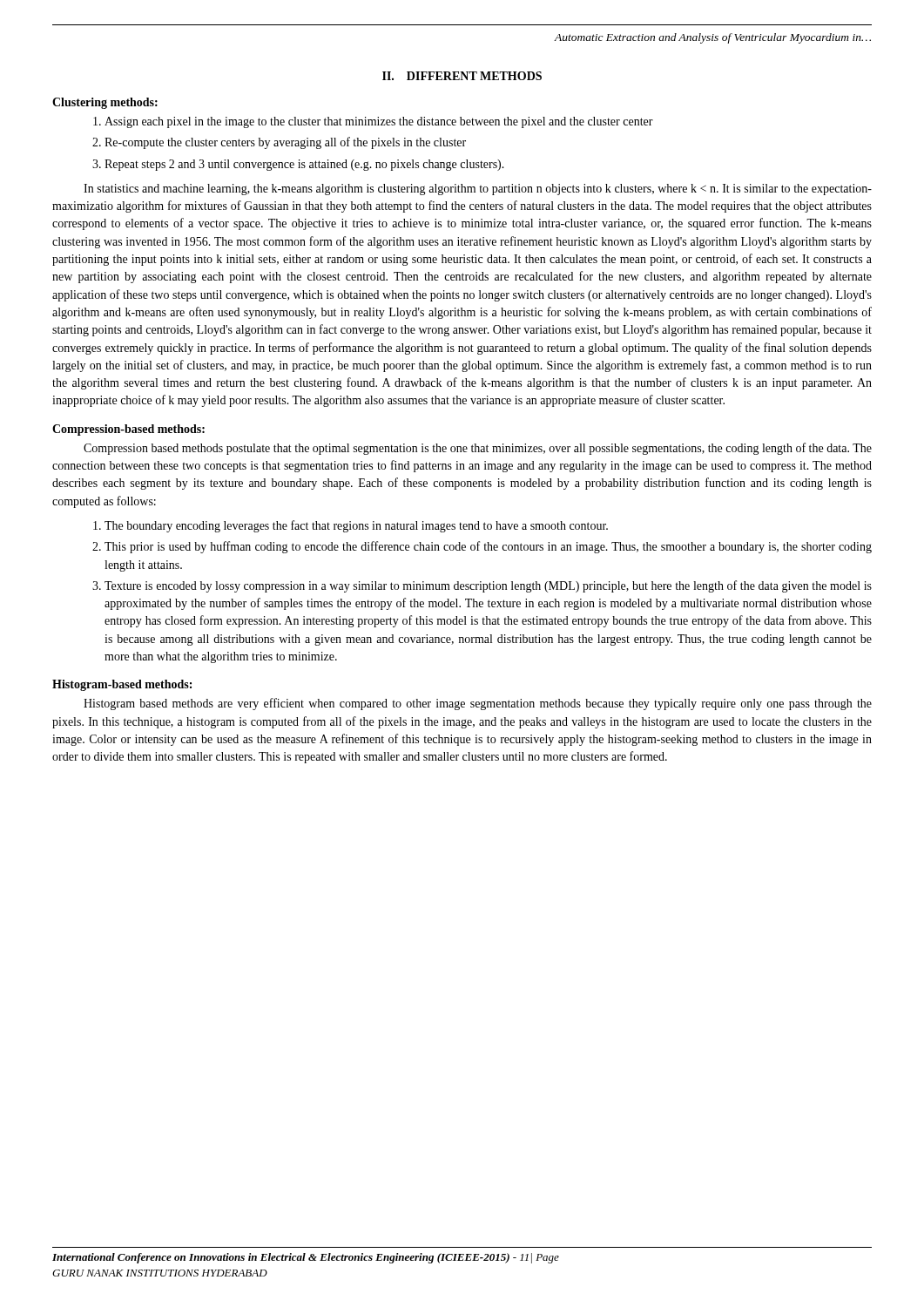924x1307 pixels.
Task: Click on the region starting "Clustering methods:"
Action: point(105,102)
